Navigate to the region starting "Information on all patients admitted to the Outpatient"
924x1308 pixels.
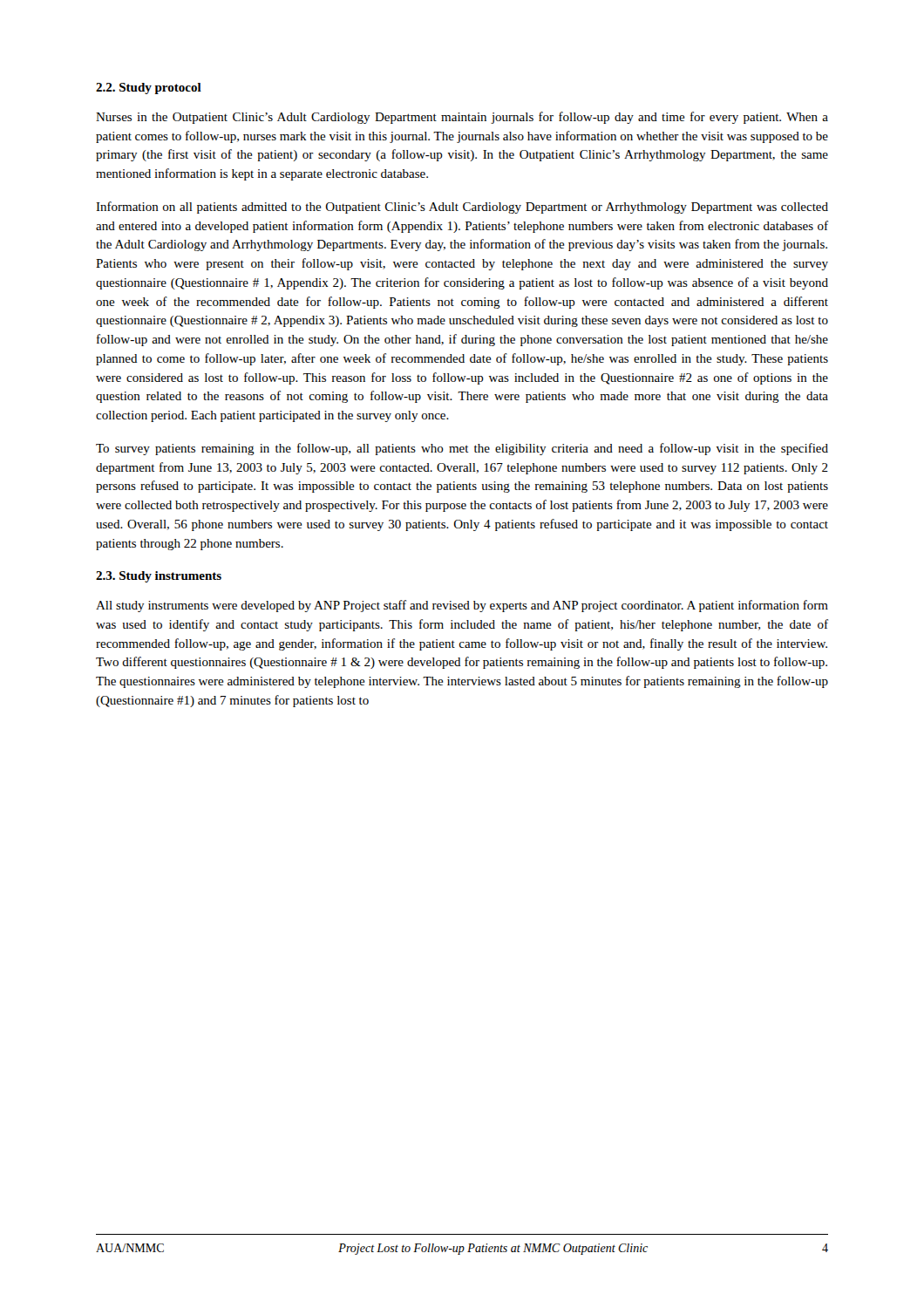[462, 311]
